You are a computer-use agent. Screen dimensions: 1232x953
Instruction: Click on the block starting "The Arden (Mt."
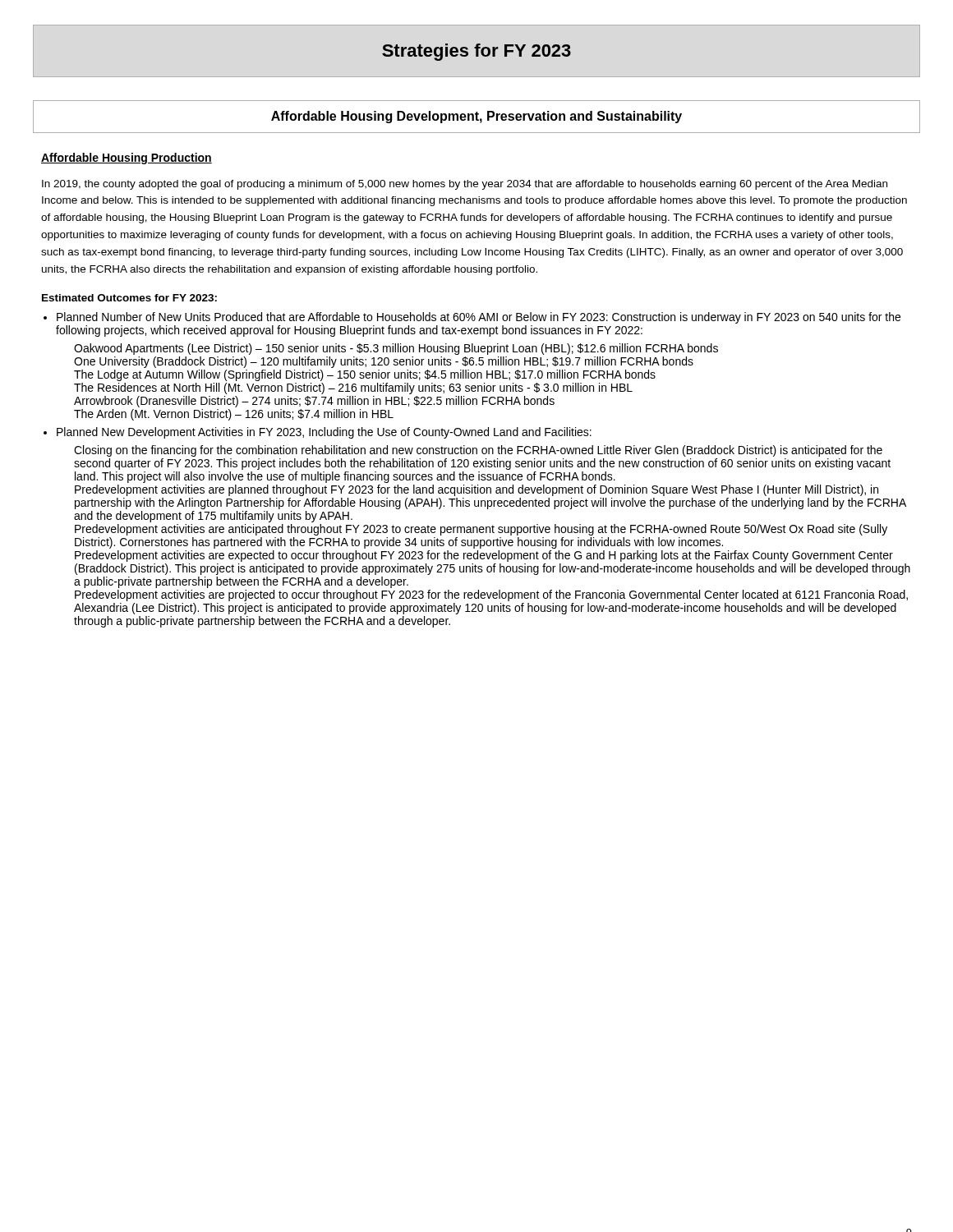pos(493,414)
